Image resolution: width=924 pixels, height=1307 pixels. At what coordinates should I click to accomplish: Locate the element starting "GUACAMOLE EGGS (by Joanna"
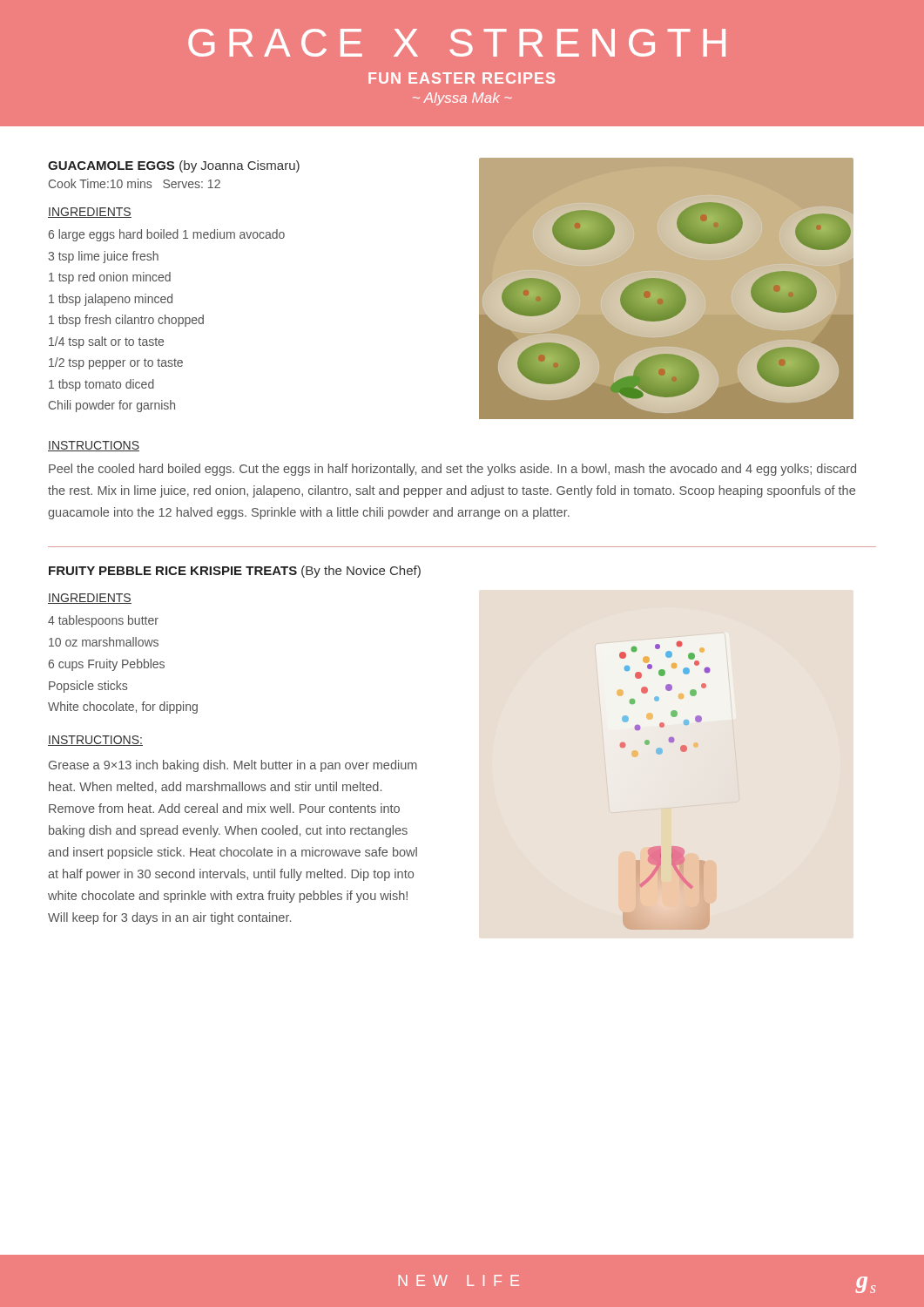pos(174,165)
